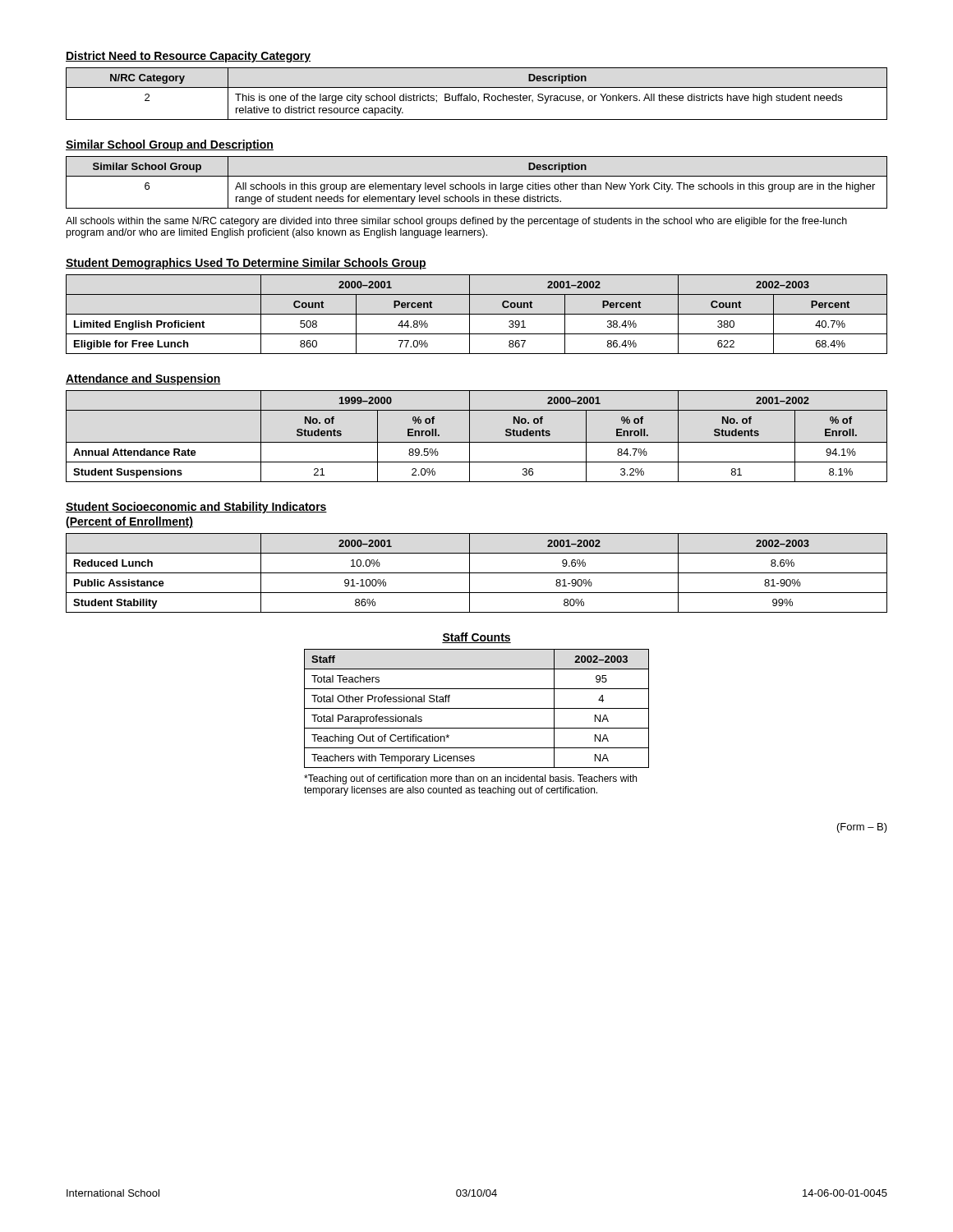Find the block on this page that starts "All schools within the same"
Viewport: 953px width, 1232px height.
coord(456,227)
